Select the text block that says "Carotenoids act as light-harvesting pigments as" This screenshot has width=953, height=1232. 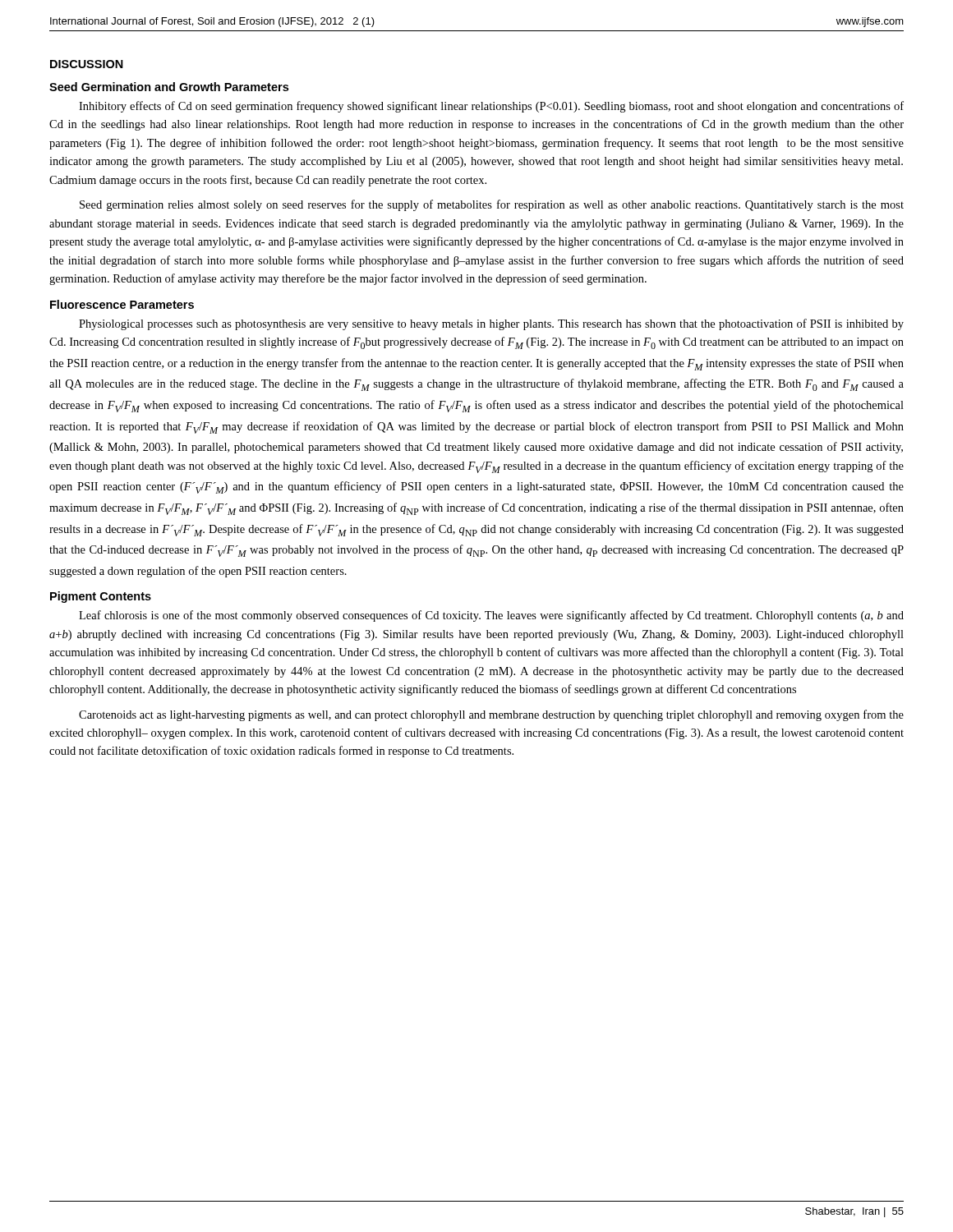pyautogui.click(x=476, y=733)
